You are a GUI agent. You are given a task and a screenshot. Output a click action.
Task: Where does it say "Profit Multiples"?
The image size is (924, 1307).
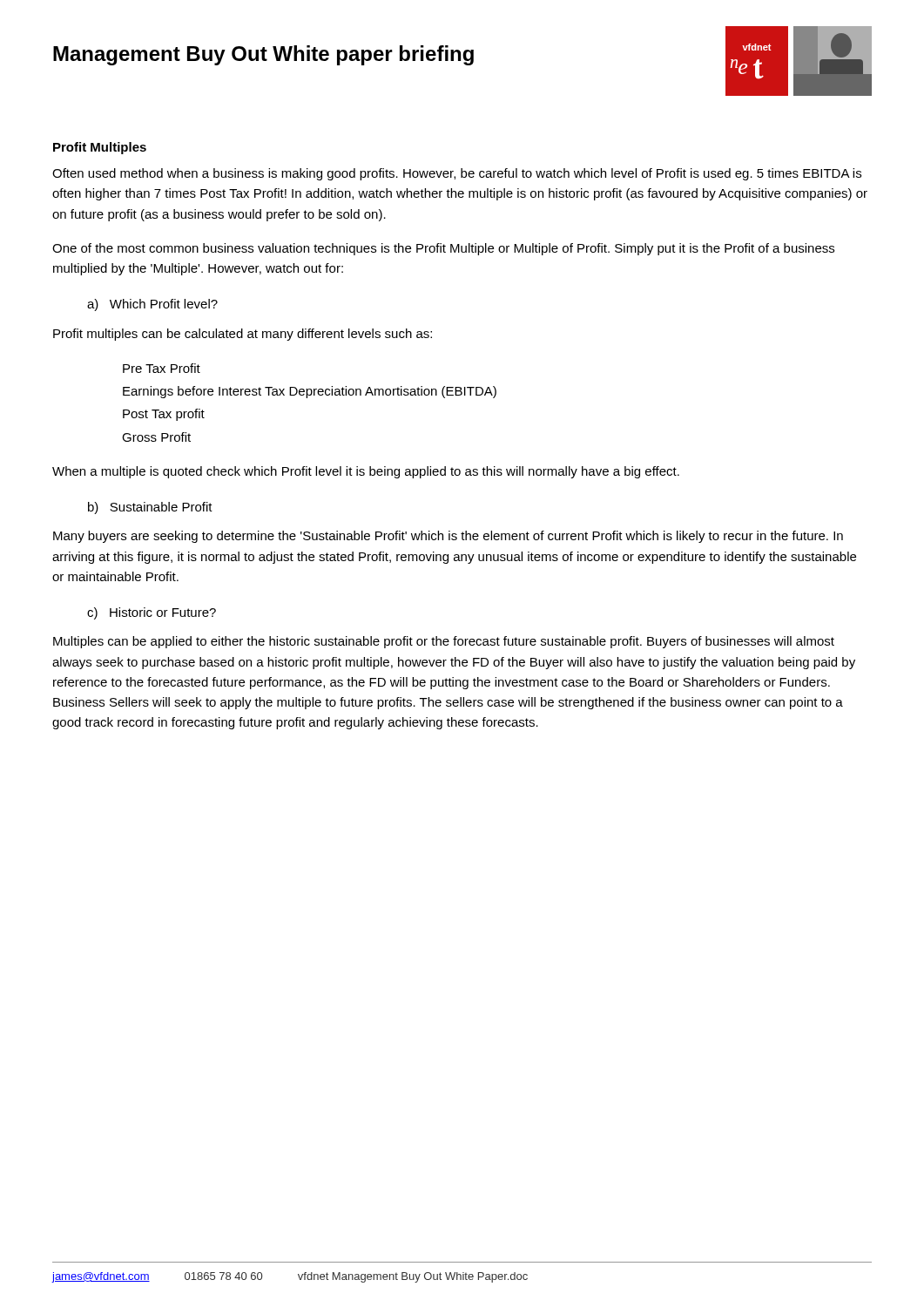pyautogui.click(x=99, y=147)
